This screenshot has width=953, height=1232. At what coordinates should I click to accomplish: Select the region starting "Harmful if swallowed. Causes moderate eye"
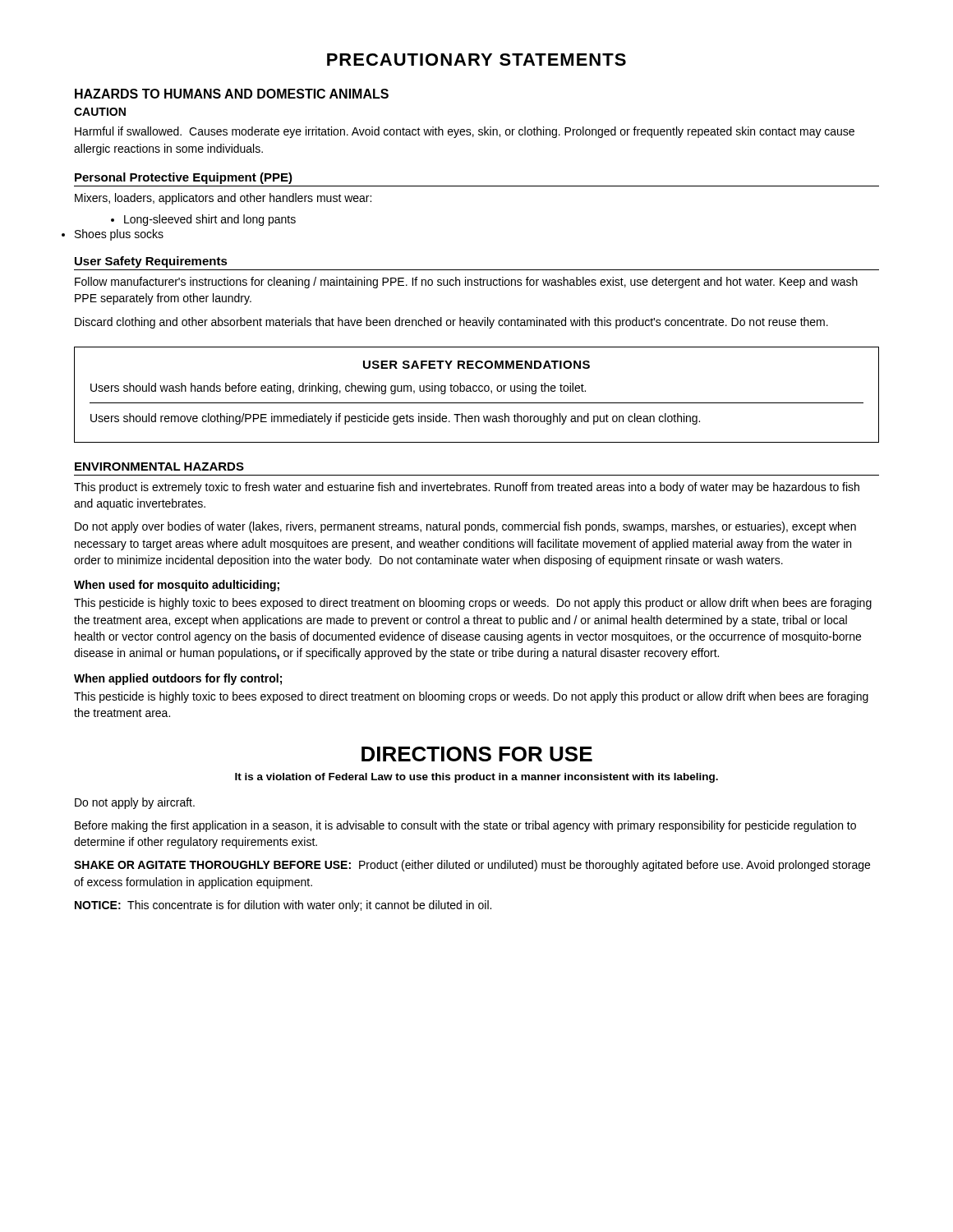476,140
